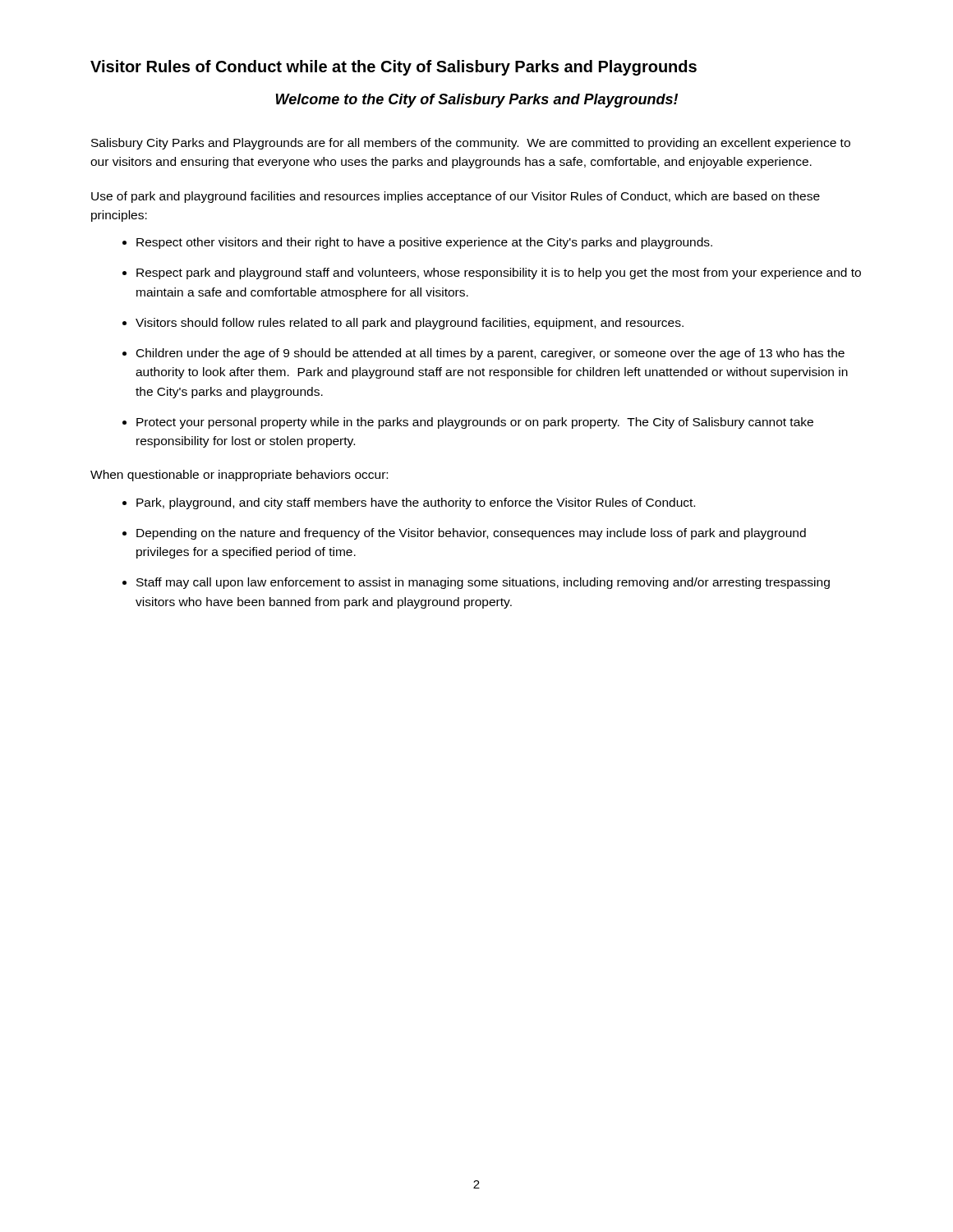The height and width of the screenshot is (1232, 953).
Task: Navigate to the block starting "When questionable or"
Action: [x=240, y=475]
